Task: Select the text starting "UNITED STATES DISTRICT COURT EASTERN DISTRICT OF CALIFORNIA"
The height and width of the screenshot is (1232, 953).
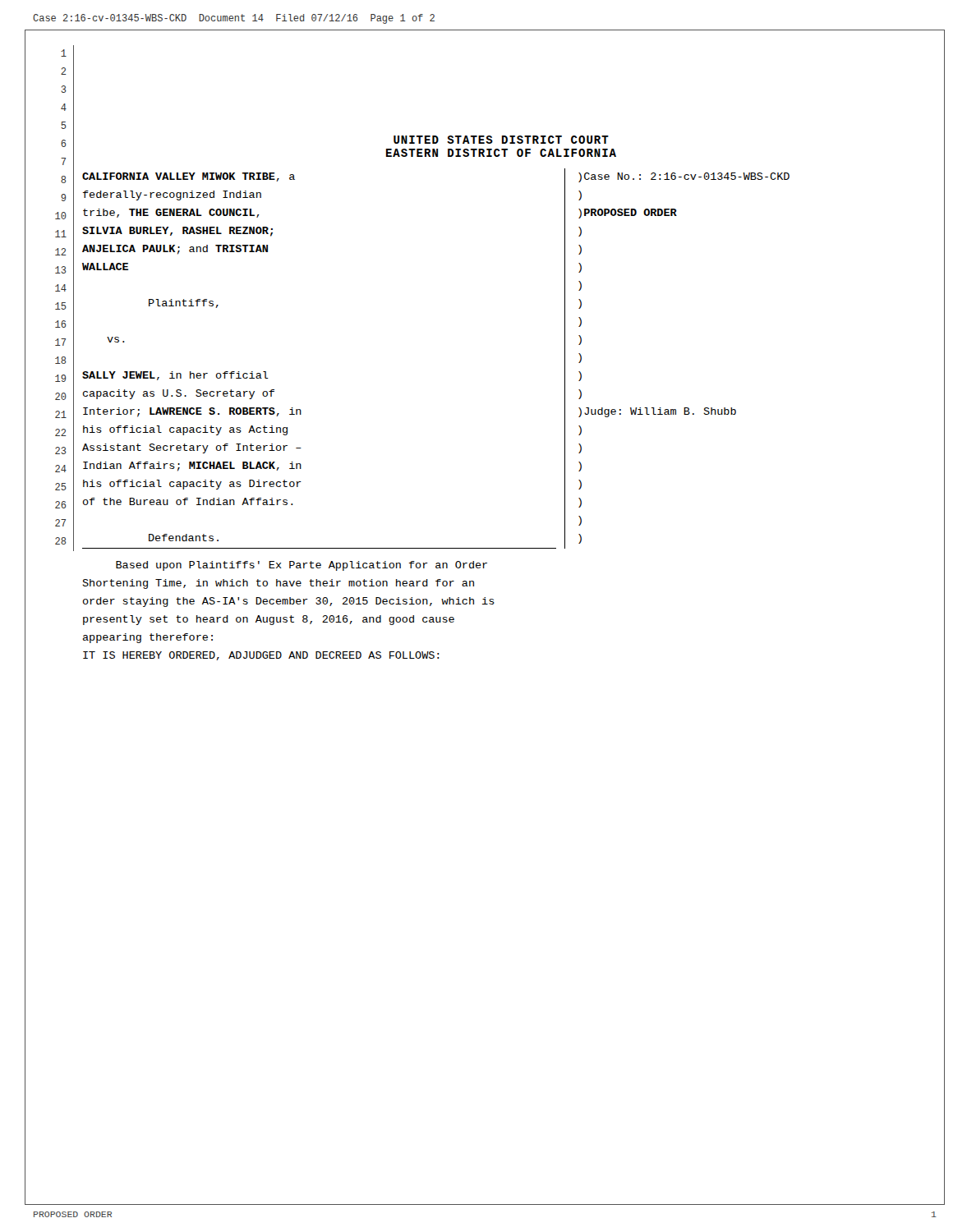Action: click(501, 147)
